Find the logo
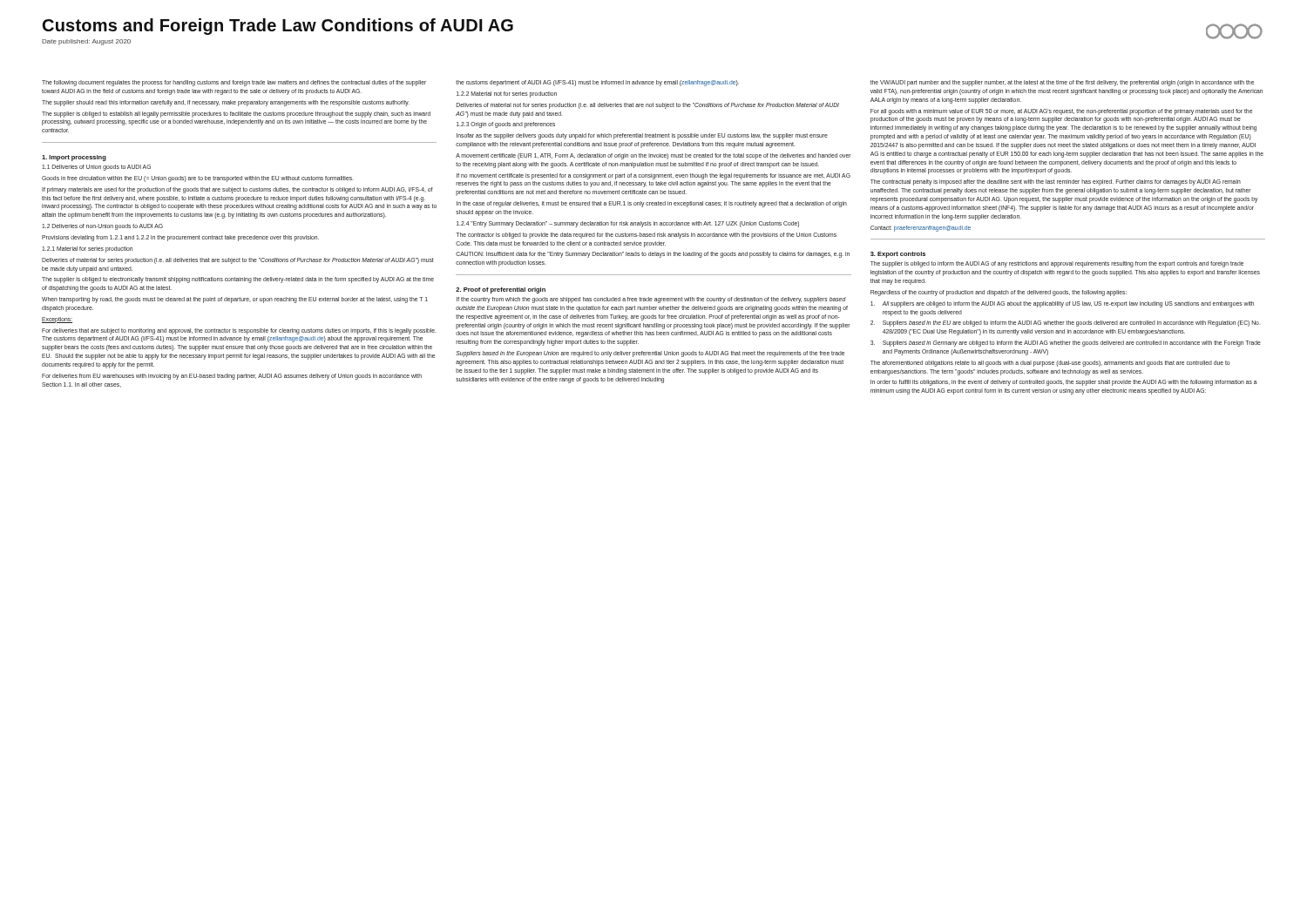 (1236, 32)
